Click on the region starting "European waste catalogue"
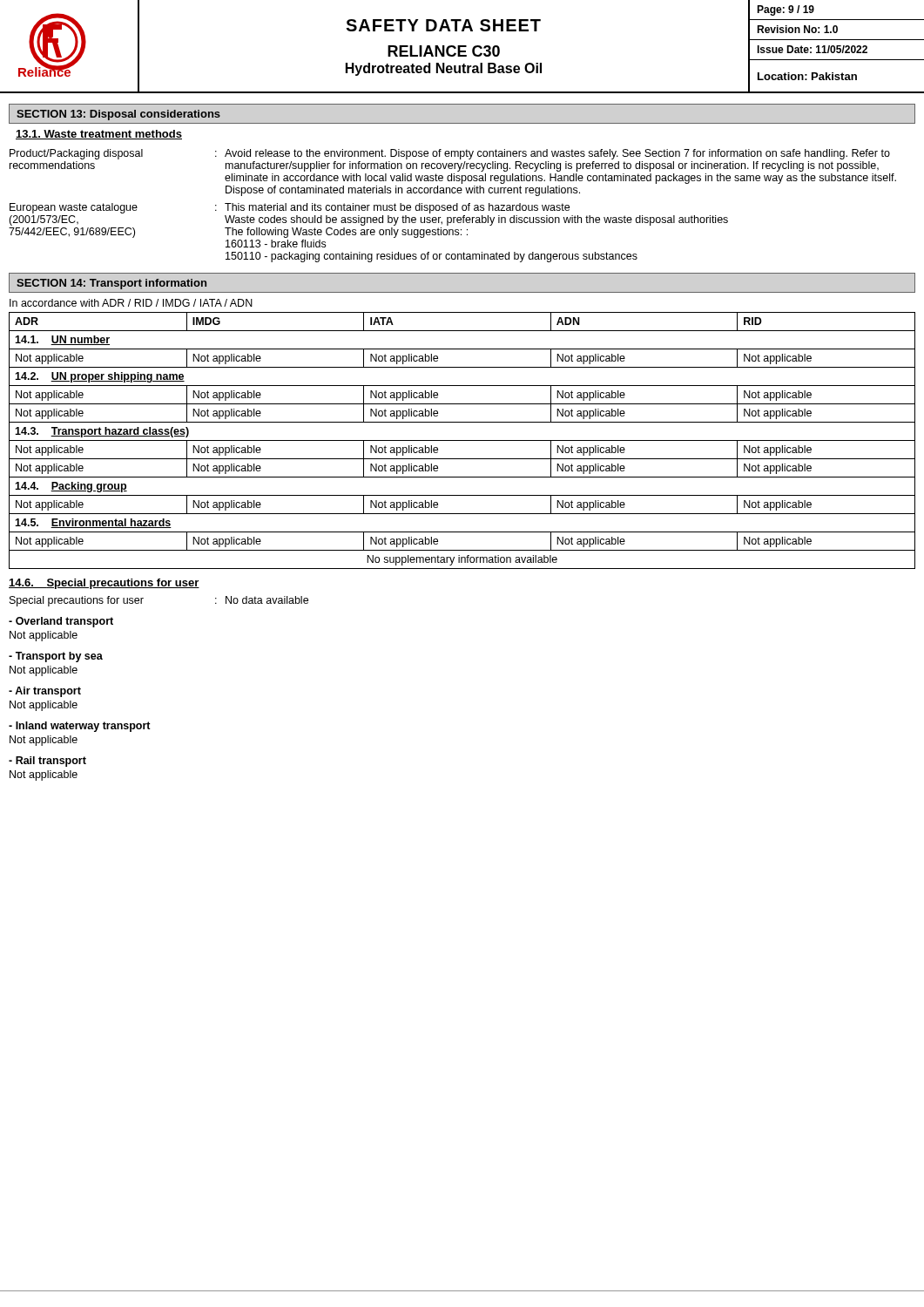 (462, 232)
